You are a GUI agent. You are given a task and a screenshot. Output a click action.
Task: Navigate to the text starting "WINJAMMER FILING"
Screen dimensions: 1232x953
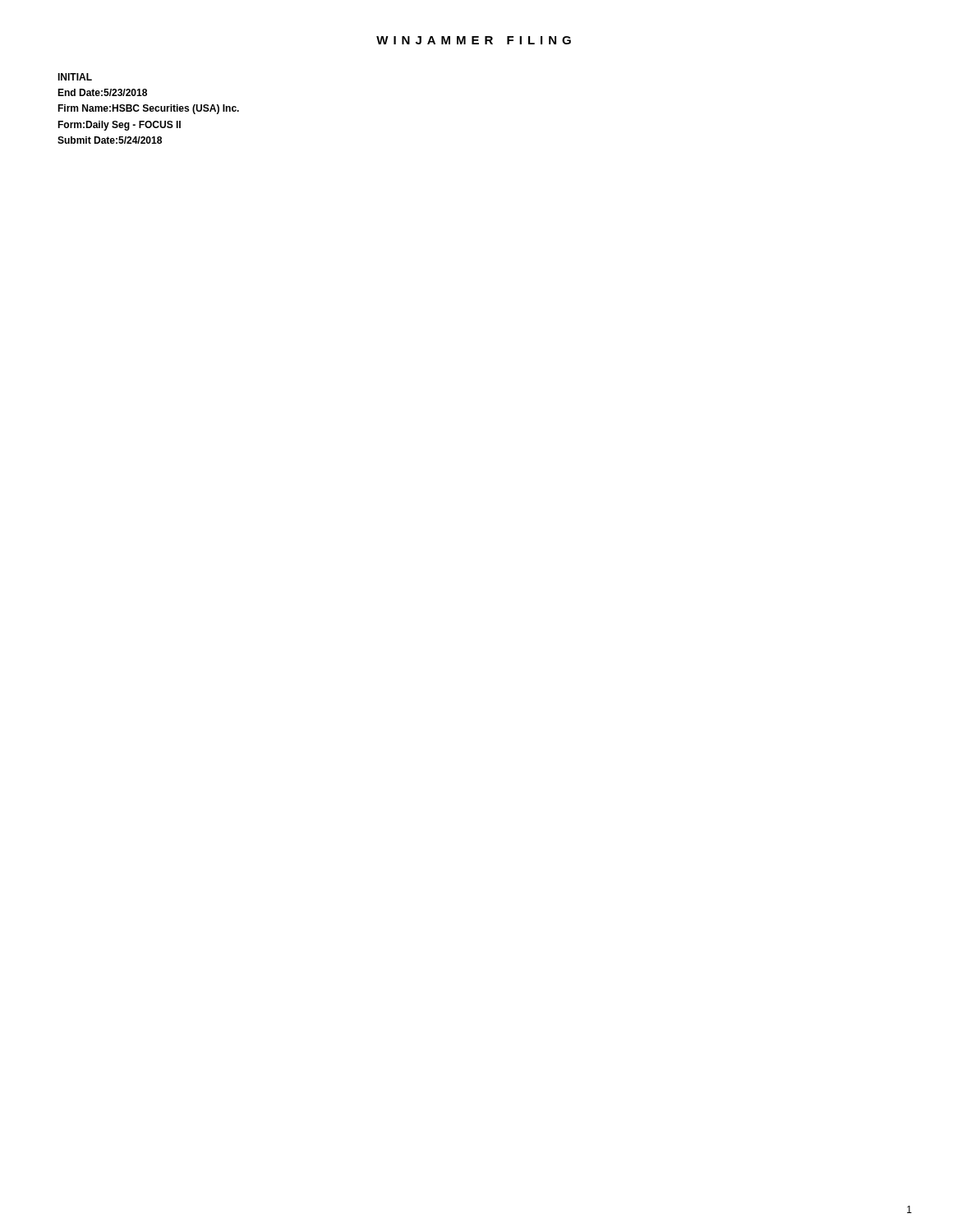(x=476, y=40)
